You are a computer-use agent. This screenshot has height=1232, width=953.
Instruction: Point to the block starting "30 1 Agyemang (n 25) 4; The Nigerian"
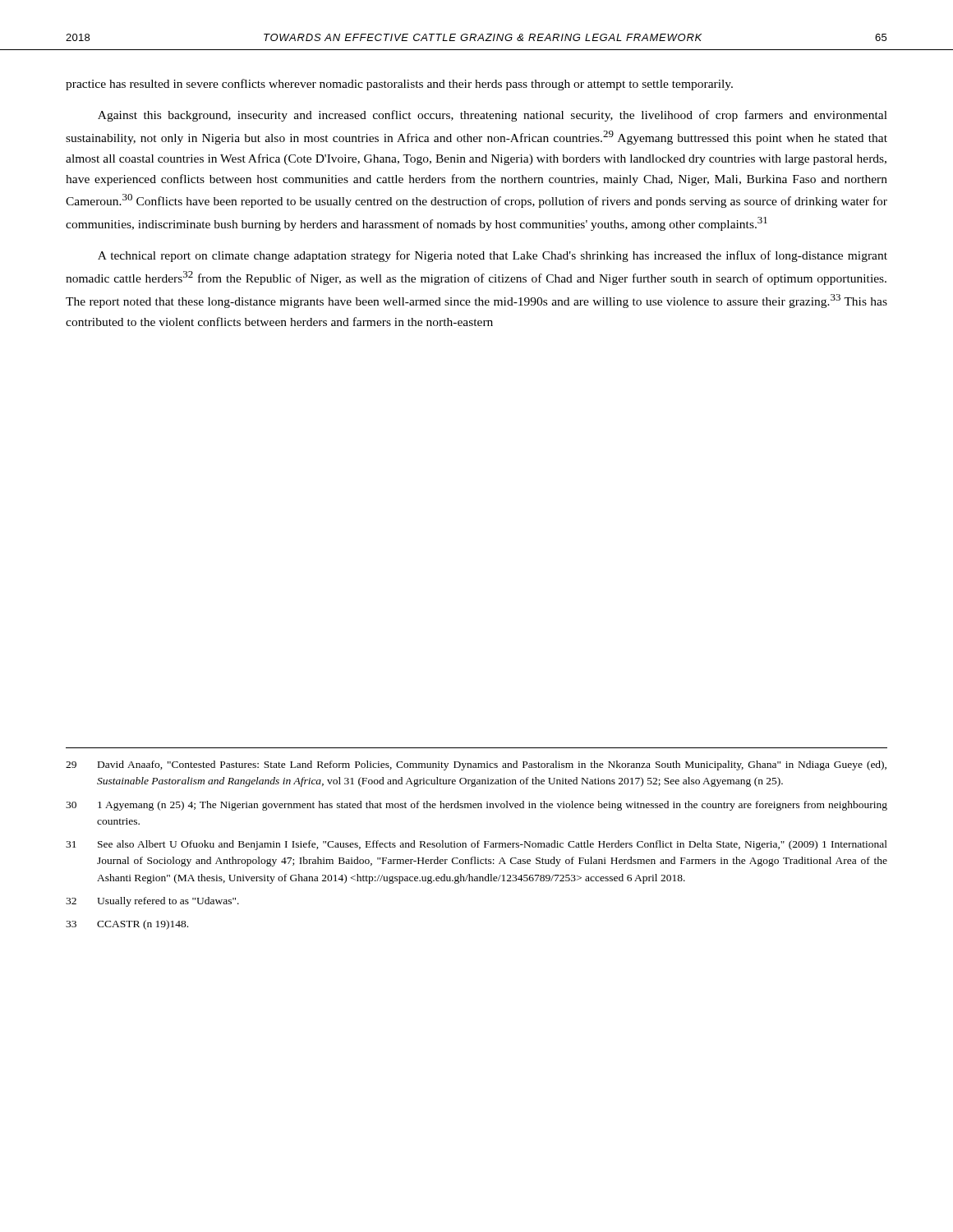click(x=476, y=813)
